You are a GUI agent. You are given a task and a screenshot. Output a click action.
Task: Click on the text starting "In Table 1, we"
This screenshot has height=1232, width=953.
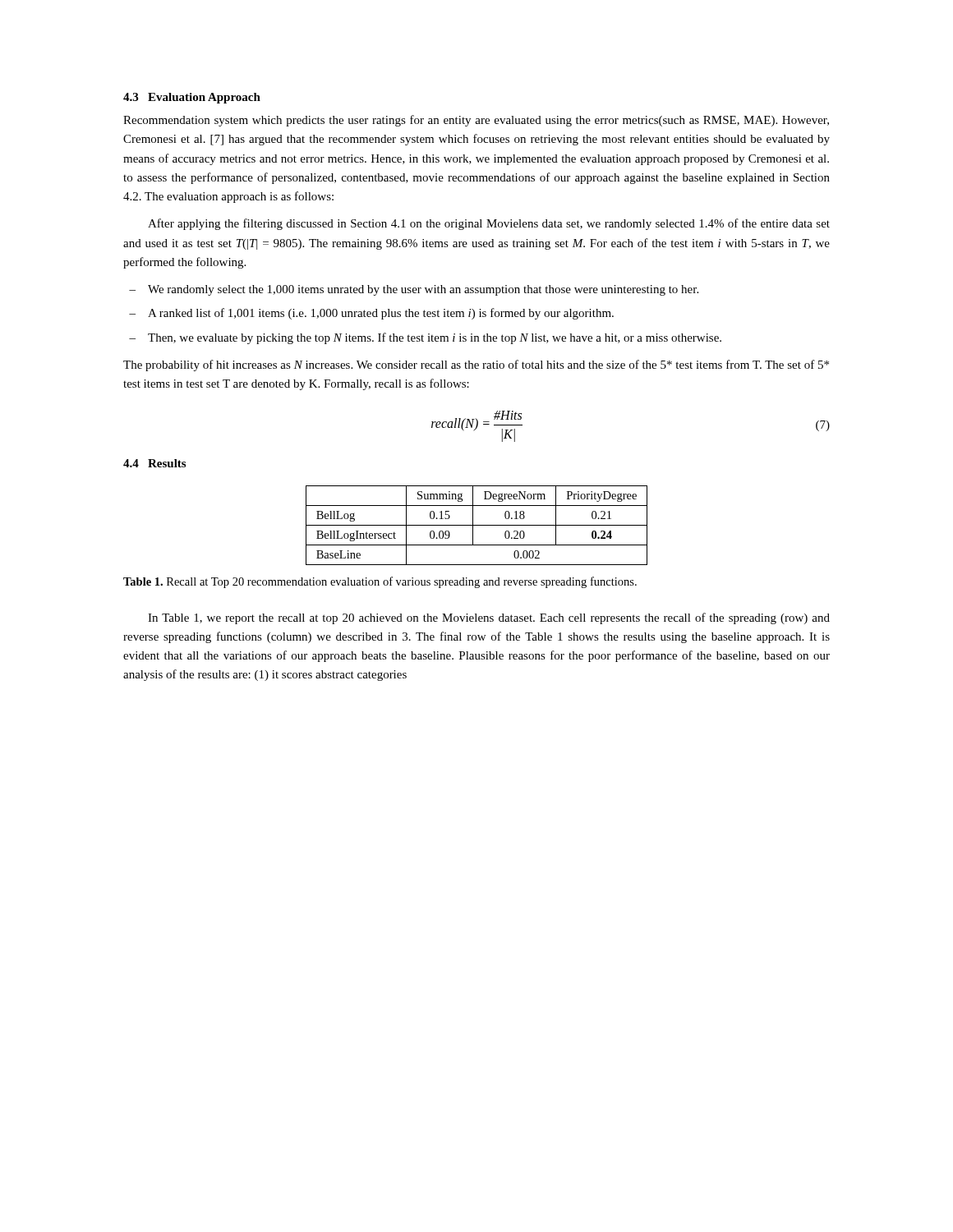pos(476,646)
